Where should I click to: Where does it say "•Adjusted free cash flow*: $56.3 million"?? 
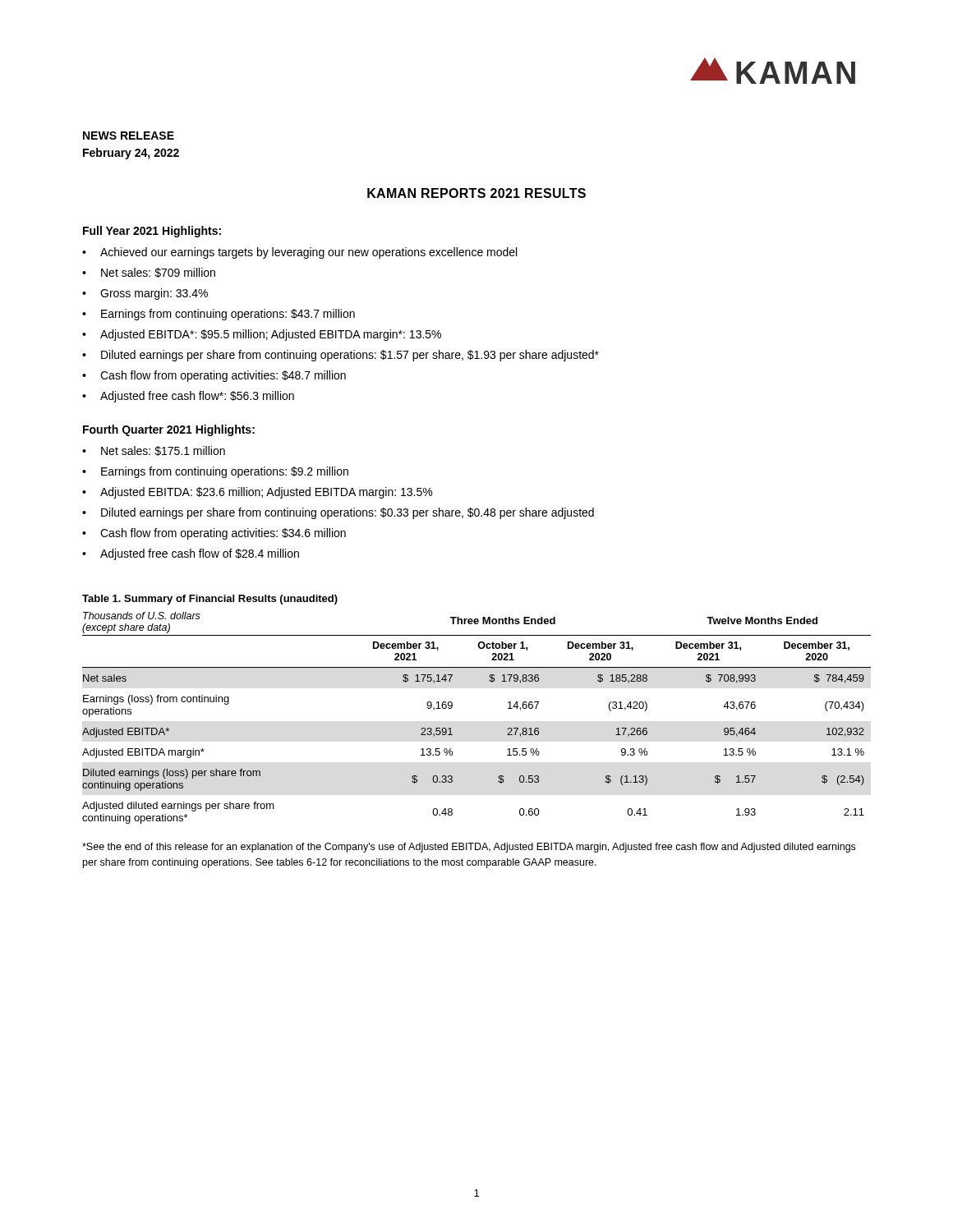tap(188, 396)
